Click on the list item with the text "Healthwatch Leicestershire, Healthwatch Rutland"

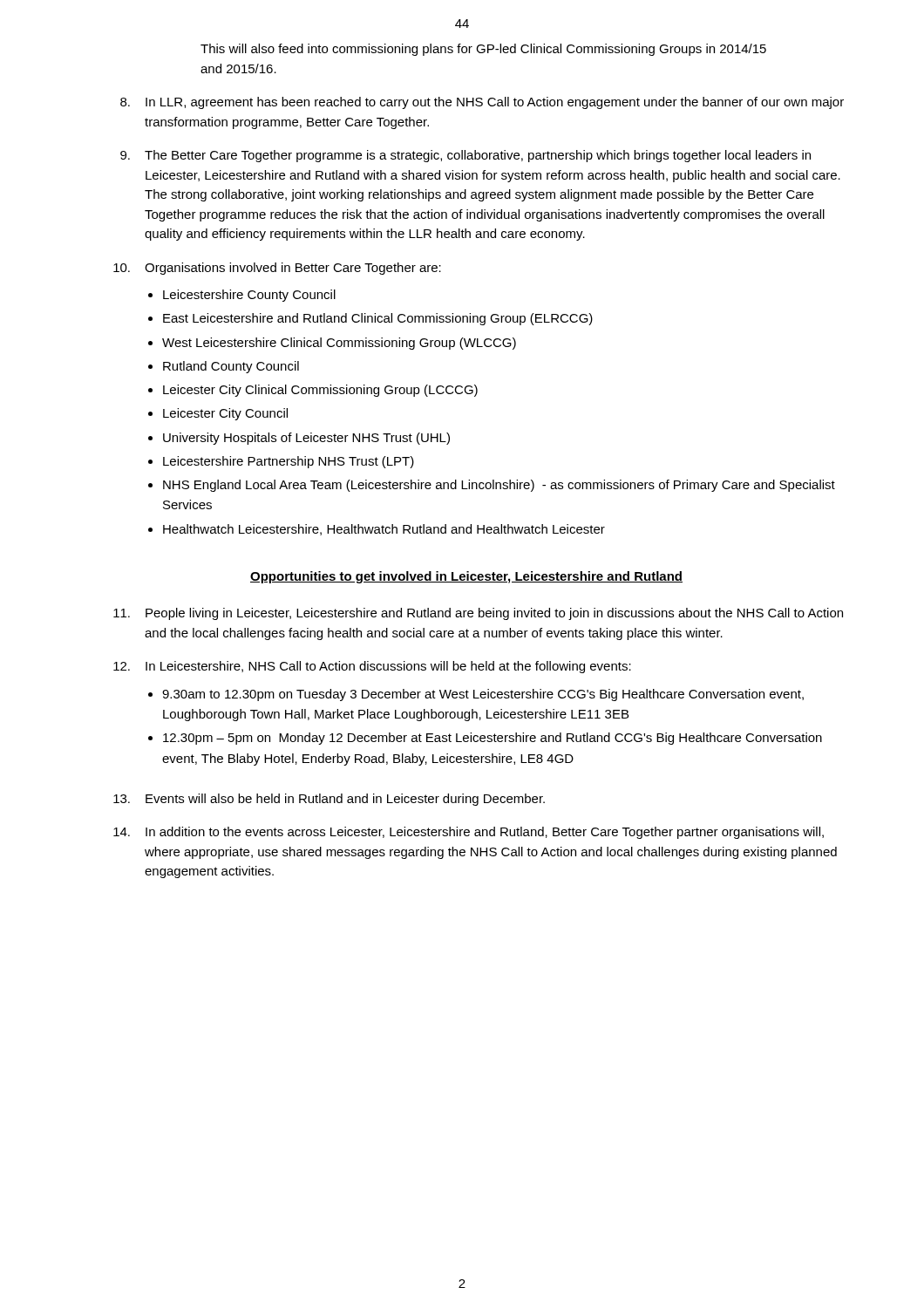pos(383,528)
